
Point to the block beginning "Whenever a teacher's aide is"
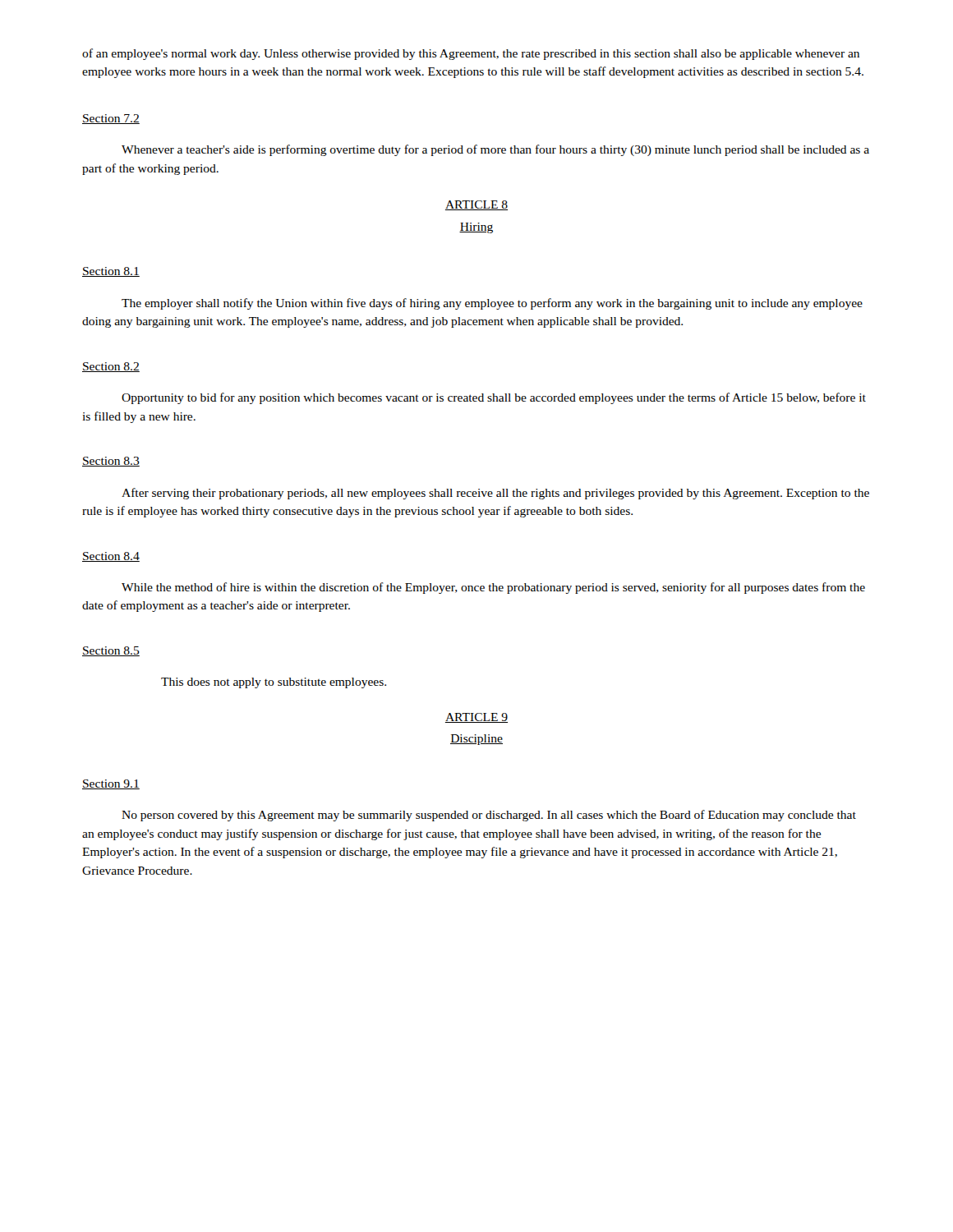(x=476, y=159)
